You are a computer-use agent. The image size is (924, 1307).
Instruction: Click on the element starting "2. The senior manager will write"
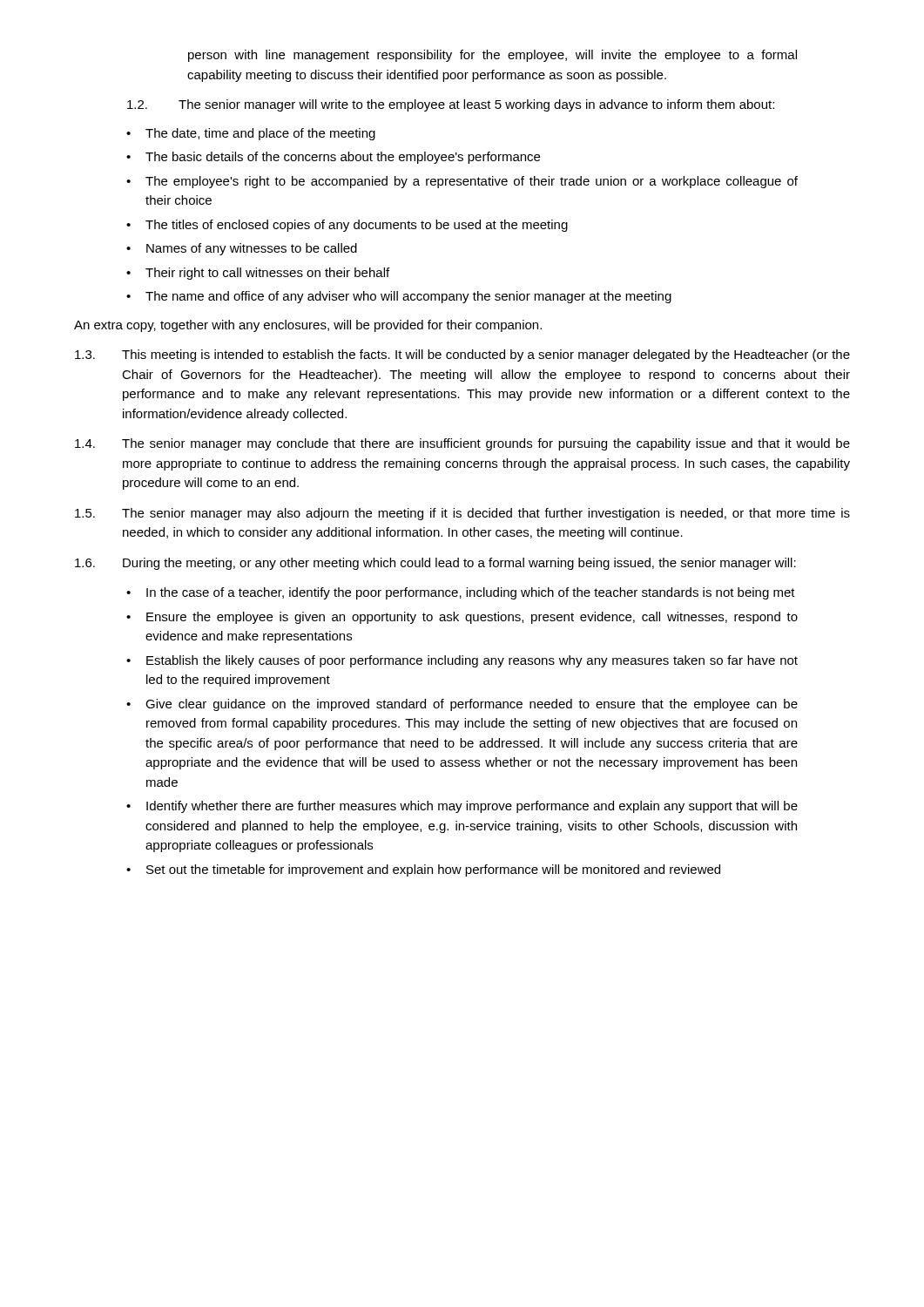click(462, 105)
